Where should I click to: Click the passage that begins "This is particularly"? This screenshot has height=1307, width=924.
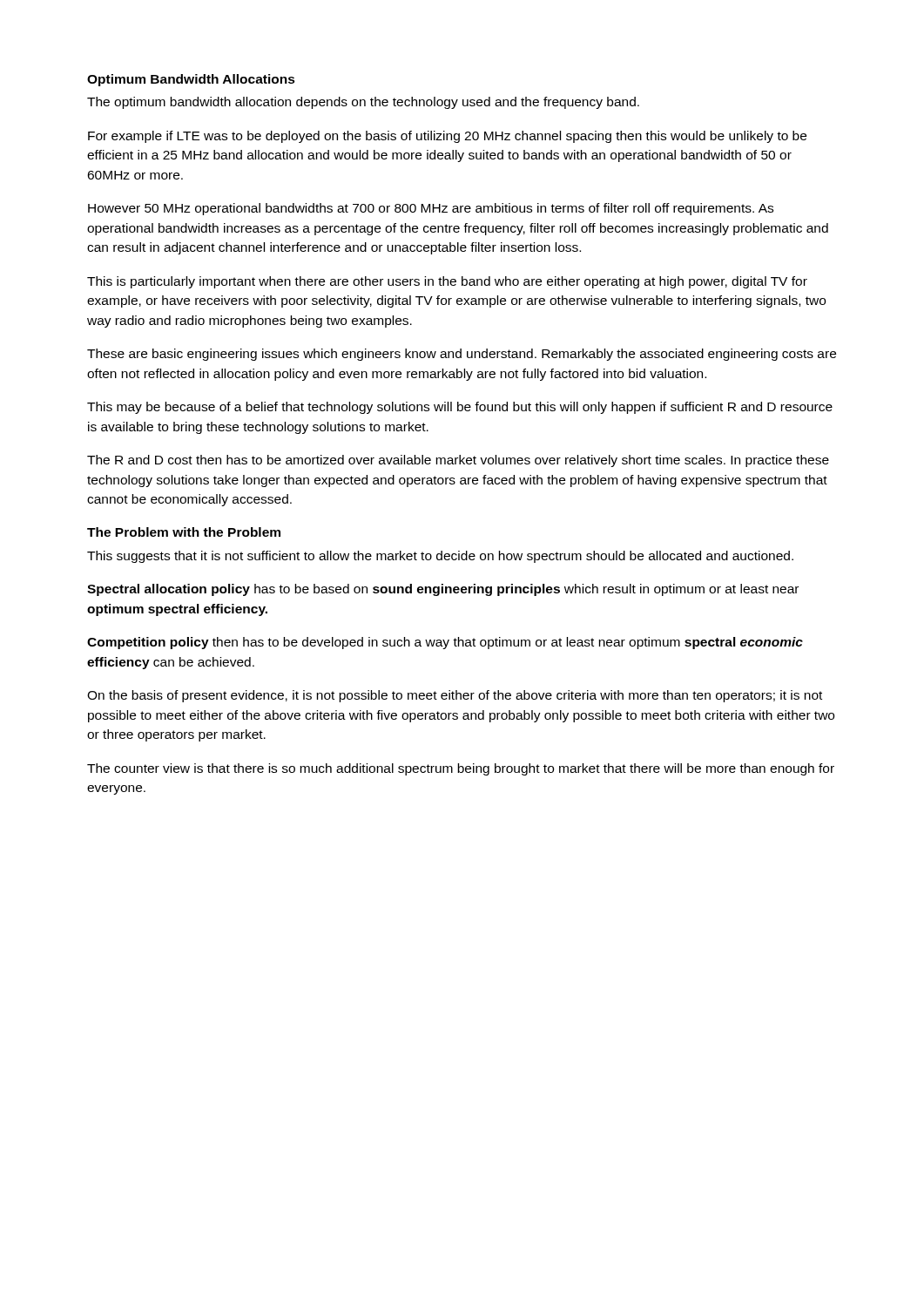point(457,300)
